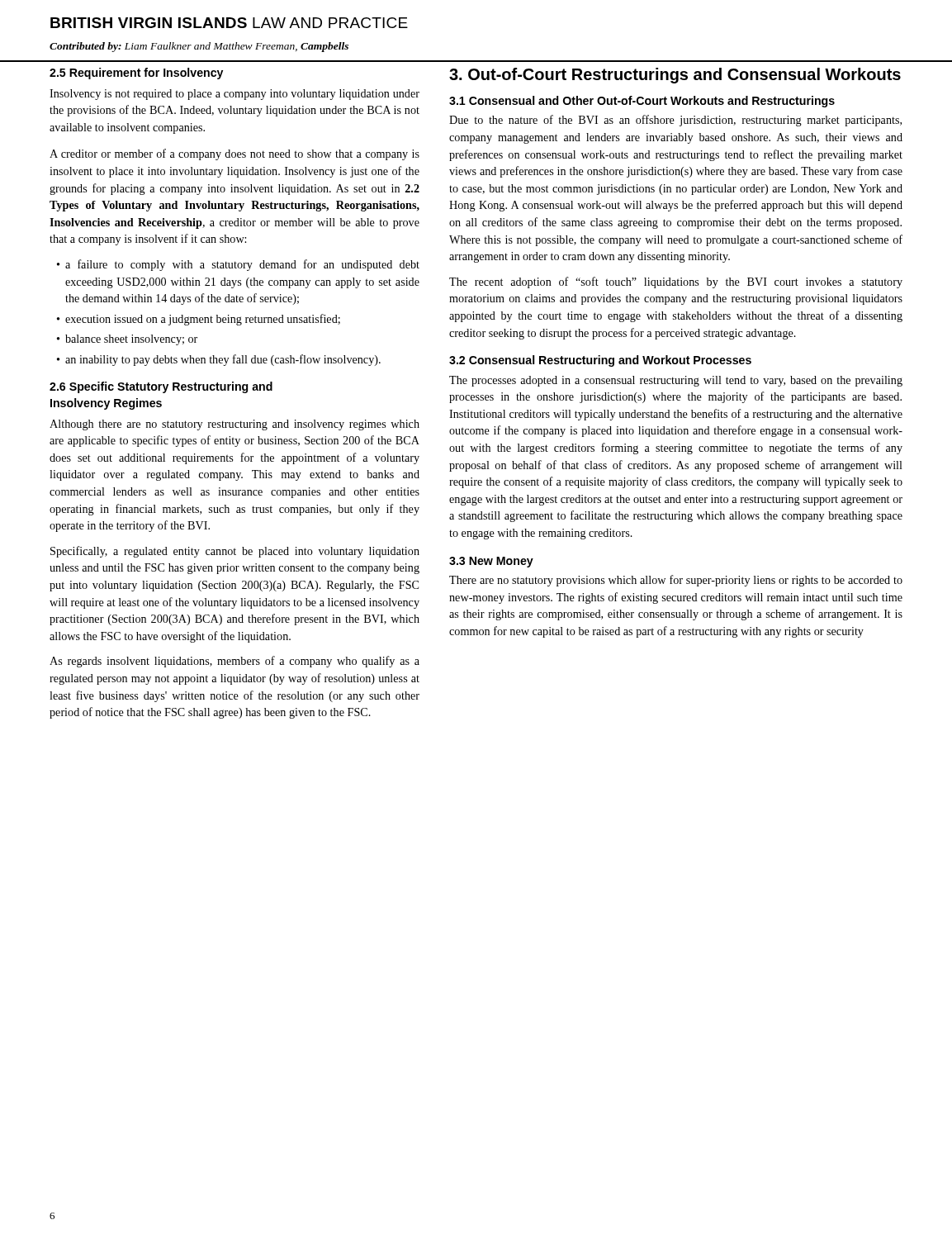Select the list item with the text "balance sheet insolvency;"

(131, 339)
